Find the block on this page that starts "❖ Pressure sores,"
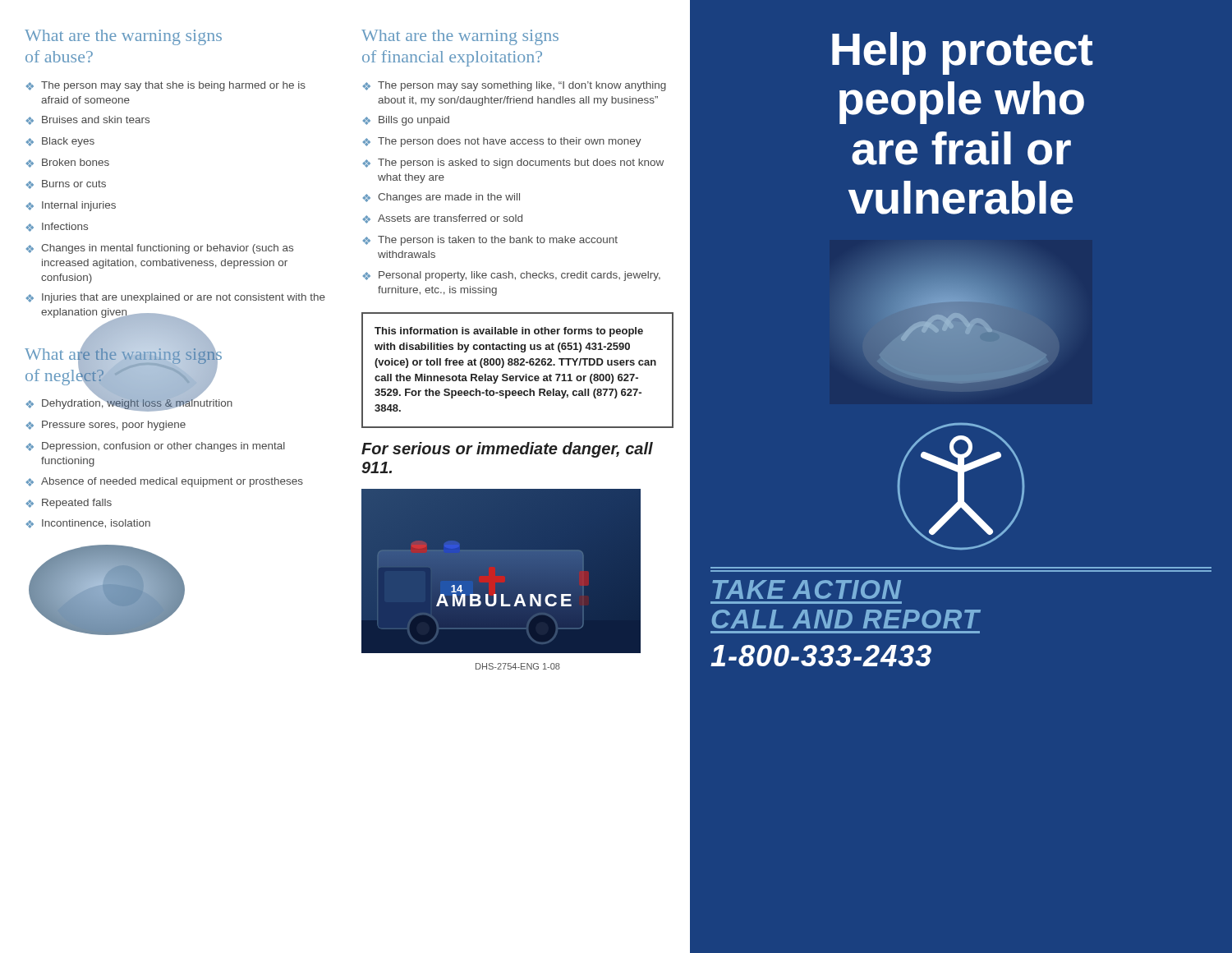This screenshot has height=953, width=1232. tap(105, 426)
